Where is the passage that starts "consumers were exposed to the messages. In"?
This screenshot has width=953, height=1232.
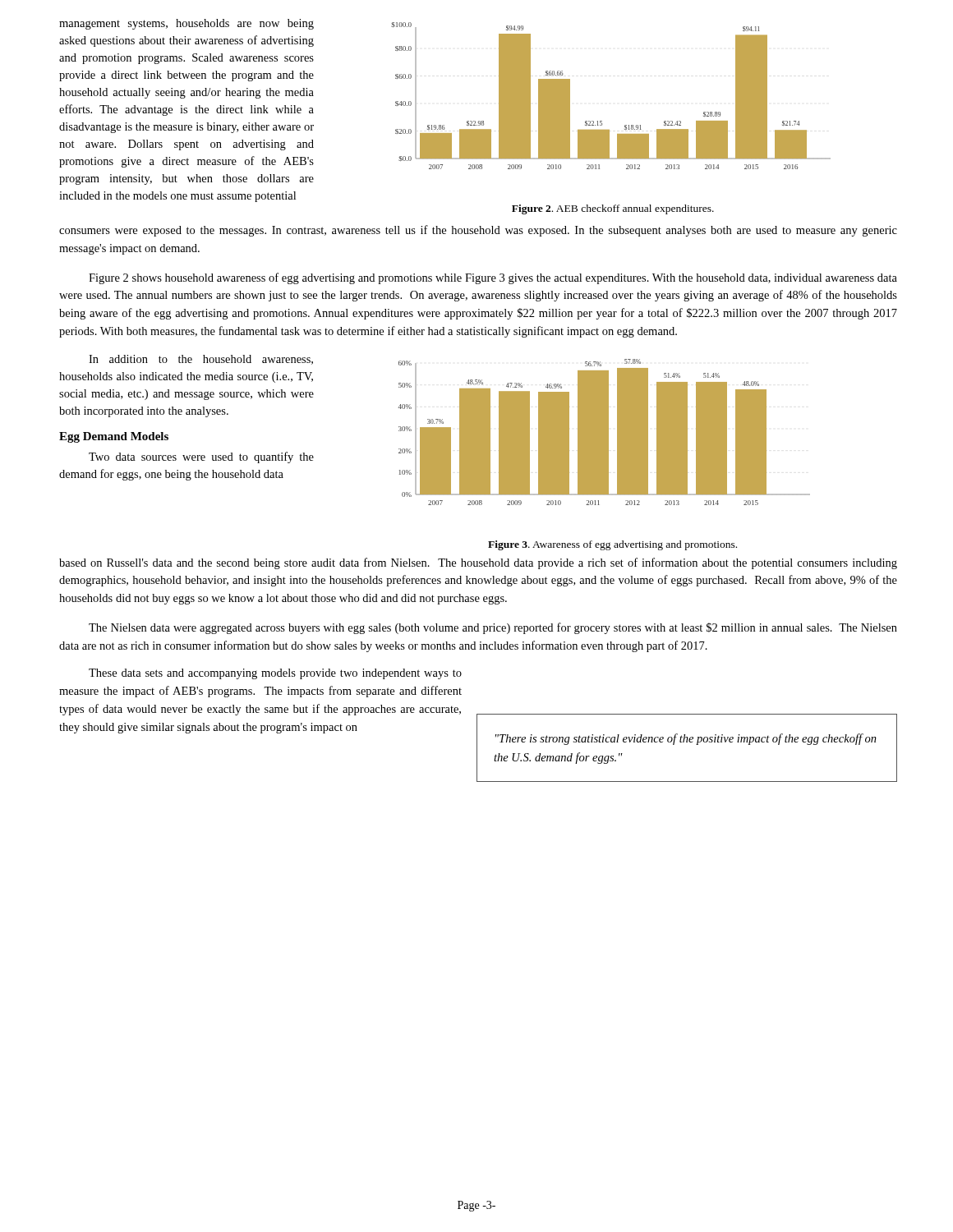click(x=478, y=239)
